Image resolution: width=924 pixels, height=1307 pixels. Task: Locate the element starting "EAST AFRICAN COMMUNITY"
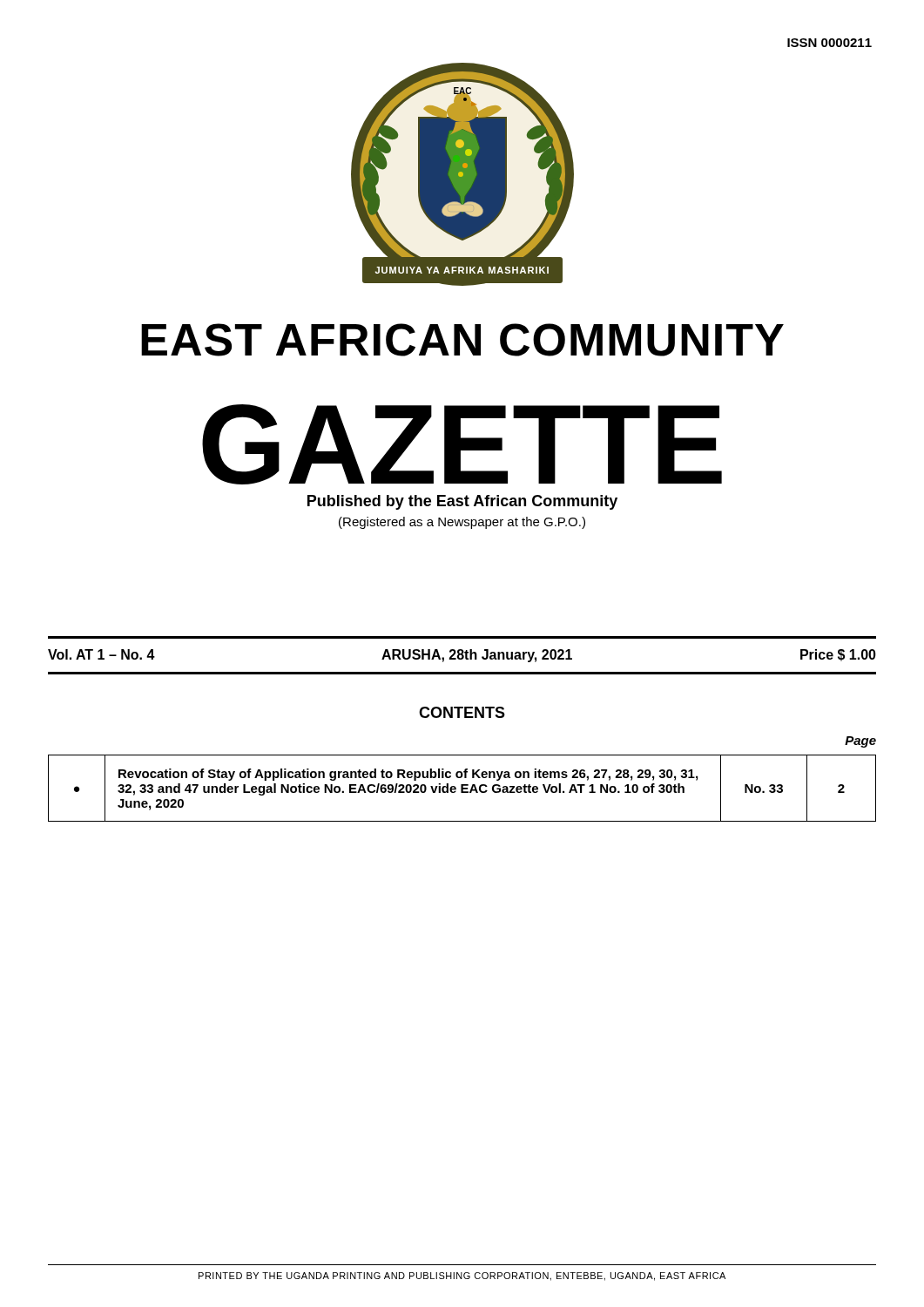click(x=462, y=340)
